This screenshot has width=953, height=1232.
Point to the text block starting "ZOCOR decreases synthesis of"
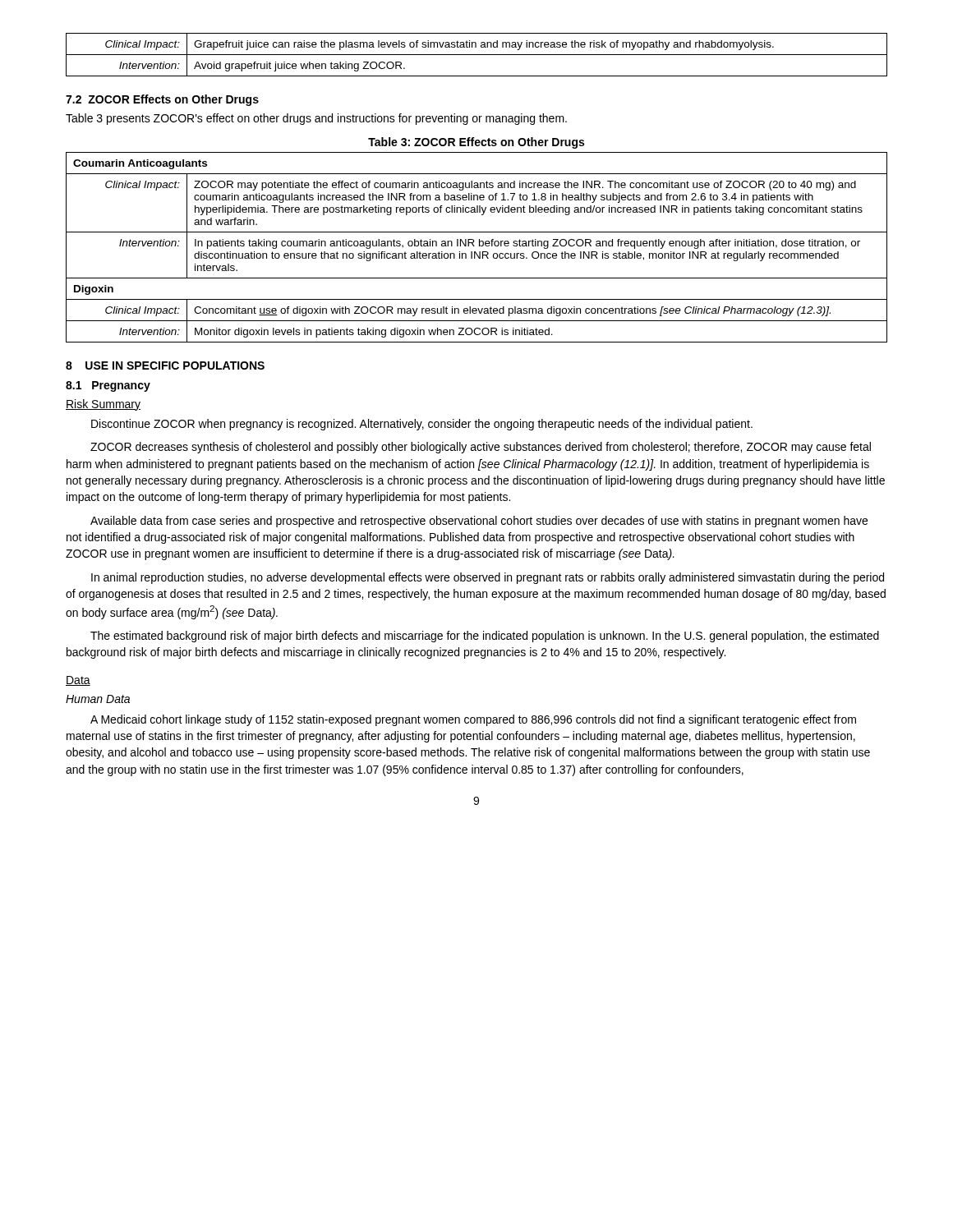(x=476, y=472)
